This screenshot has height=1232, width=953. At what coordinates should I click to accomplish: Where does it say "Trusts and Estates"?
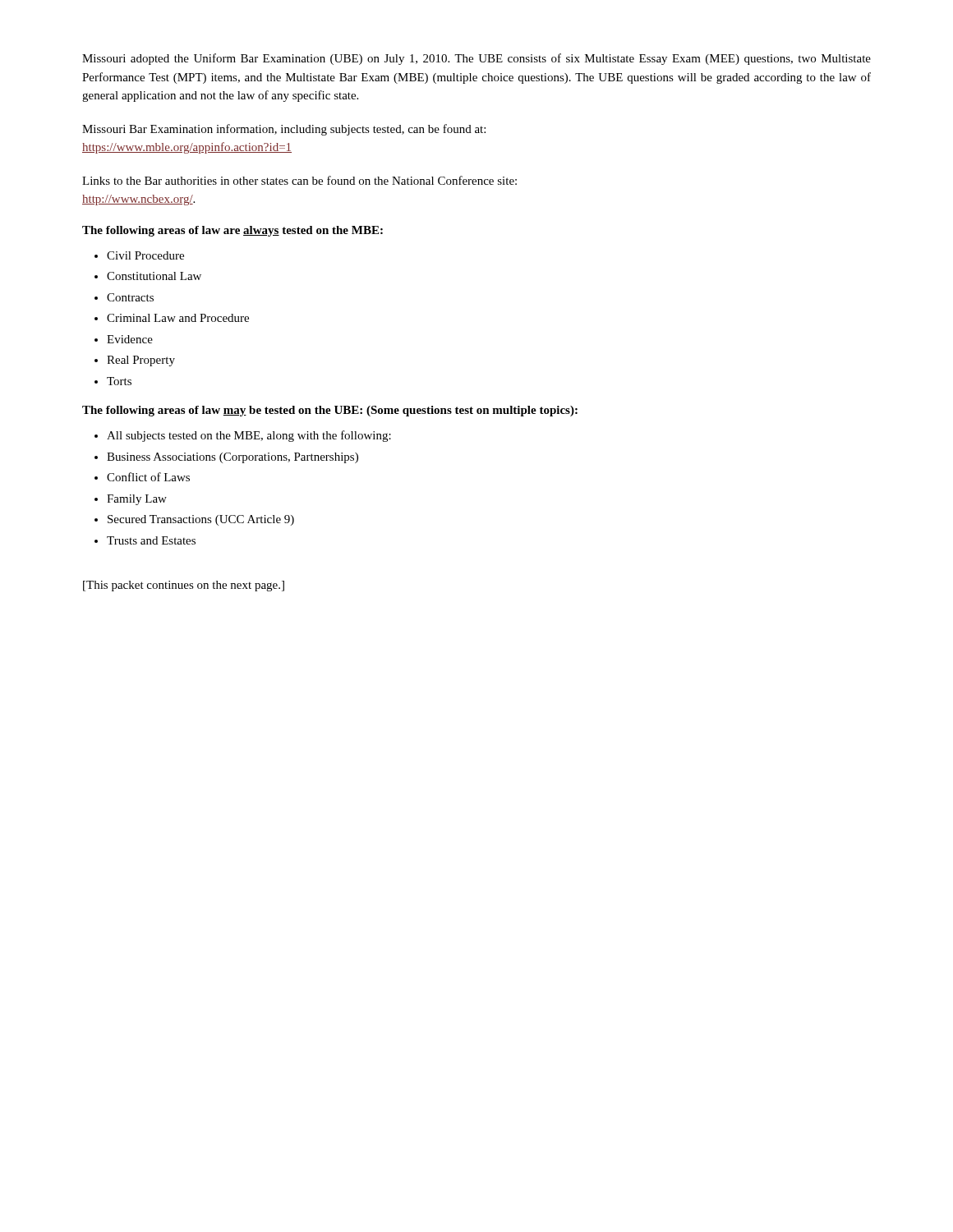pyautogui.click(x=151, y=540)
